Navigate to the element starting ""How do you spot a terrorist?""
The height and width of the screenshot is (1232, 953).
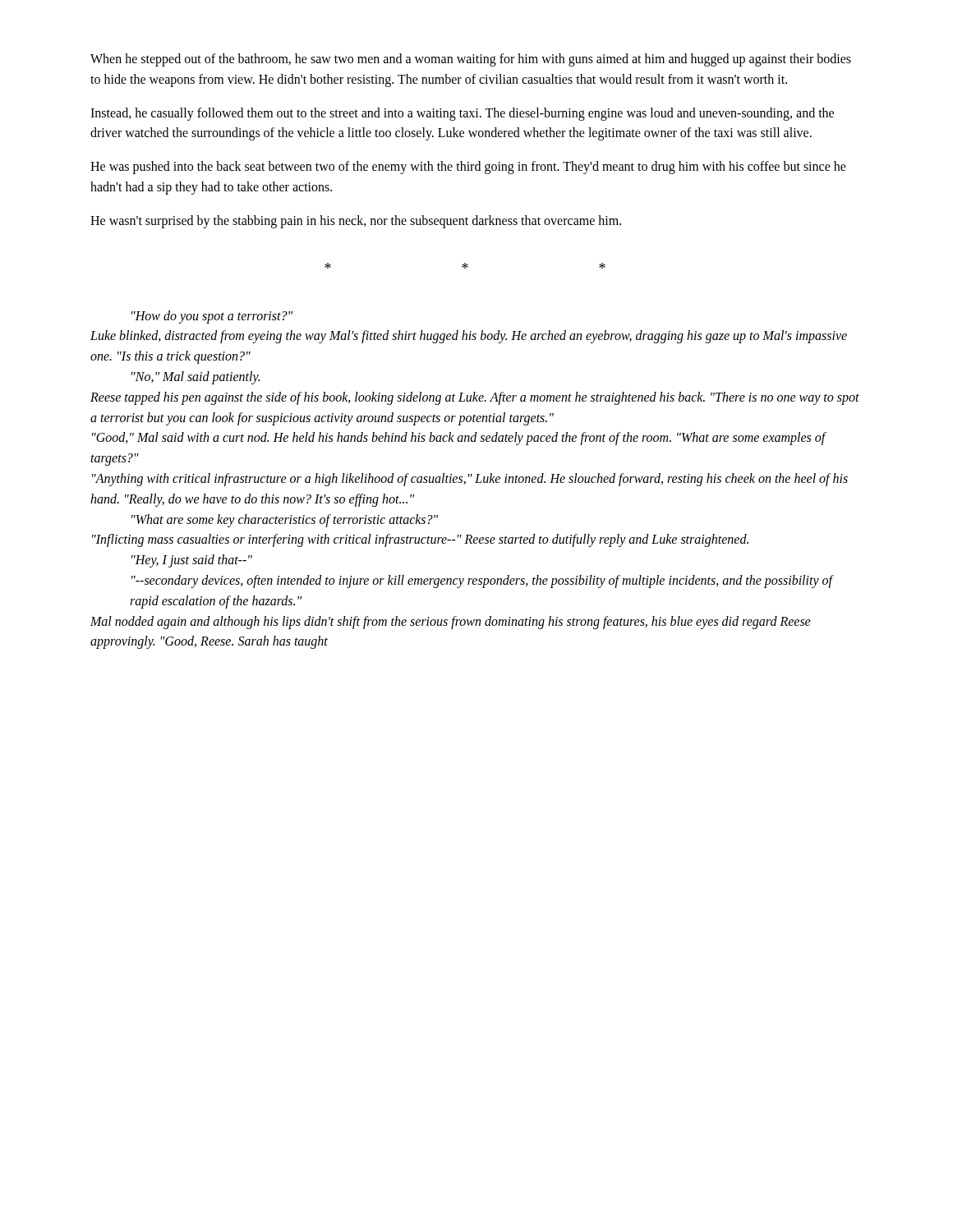click(x=212, y=317)
